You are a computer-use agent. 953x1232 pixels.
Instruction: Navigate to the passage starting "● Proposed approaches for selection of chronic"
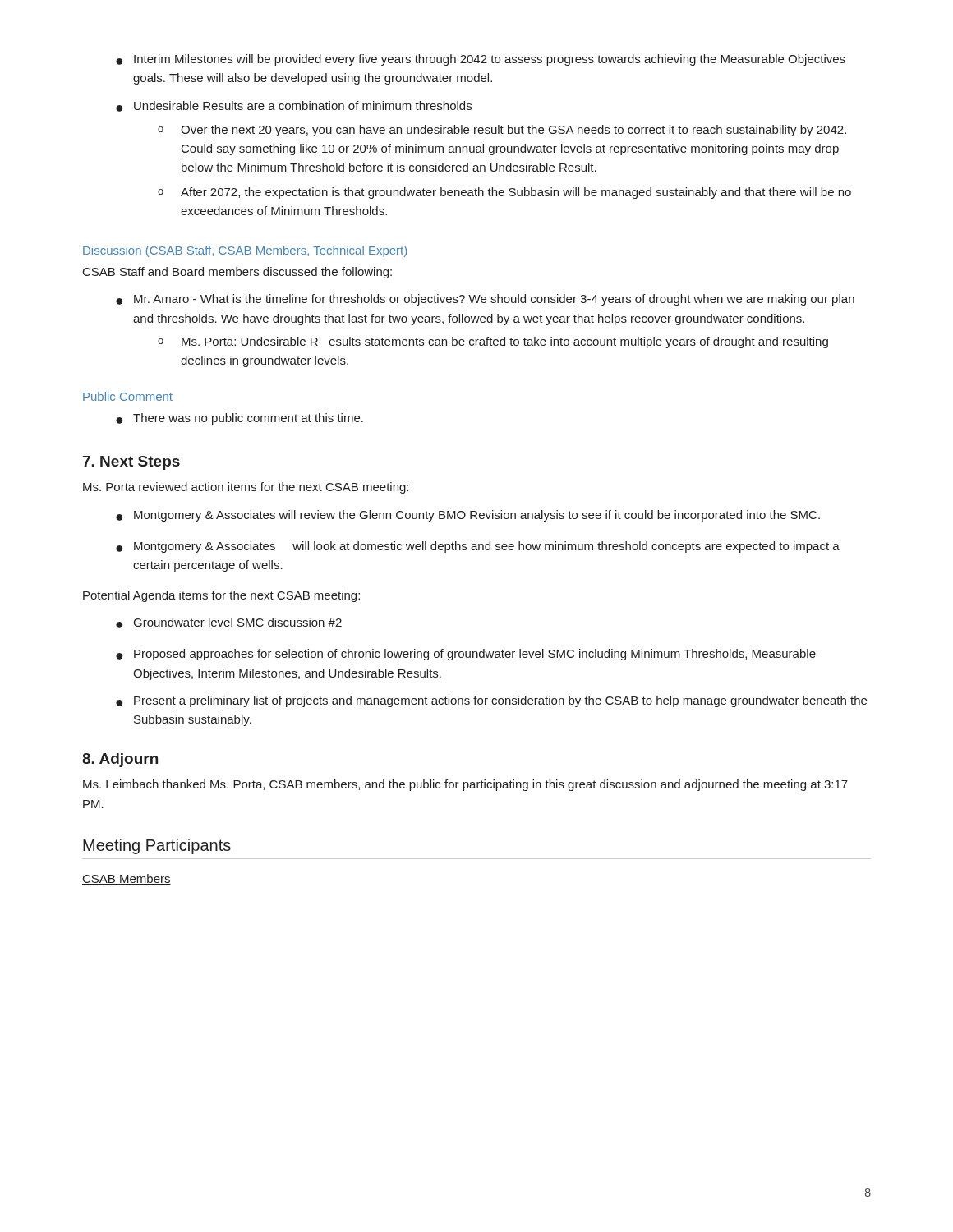(x=493, y=663)
